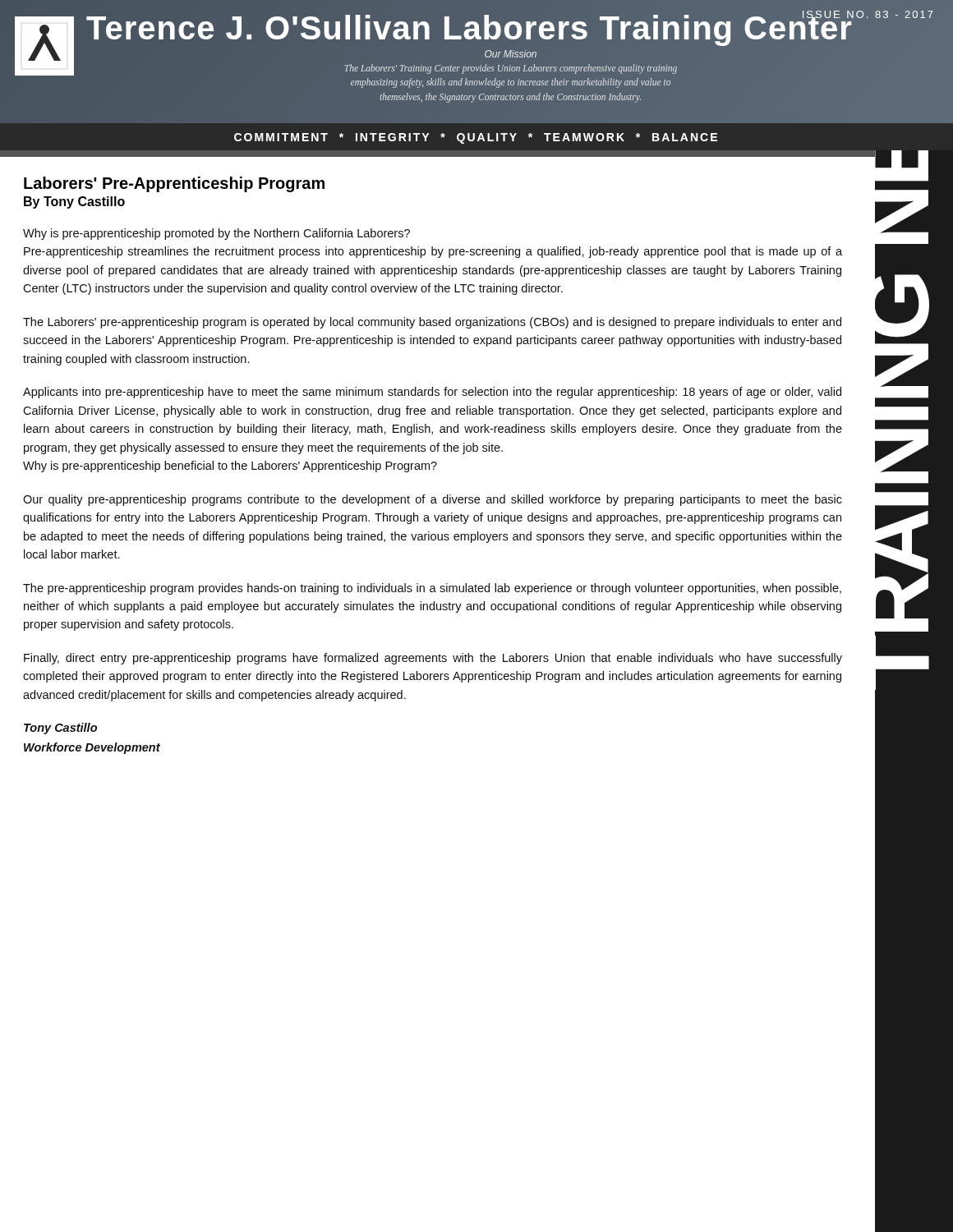Click on the text block with the text "COMMITMENT * INTEGRITY * QUALITY *"
The height and width of the screenshot is (1232, 953).
476,137
